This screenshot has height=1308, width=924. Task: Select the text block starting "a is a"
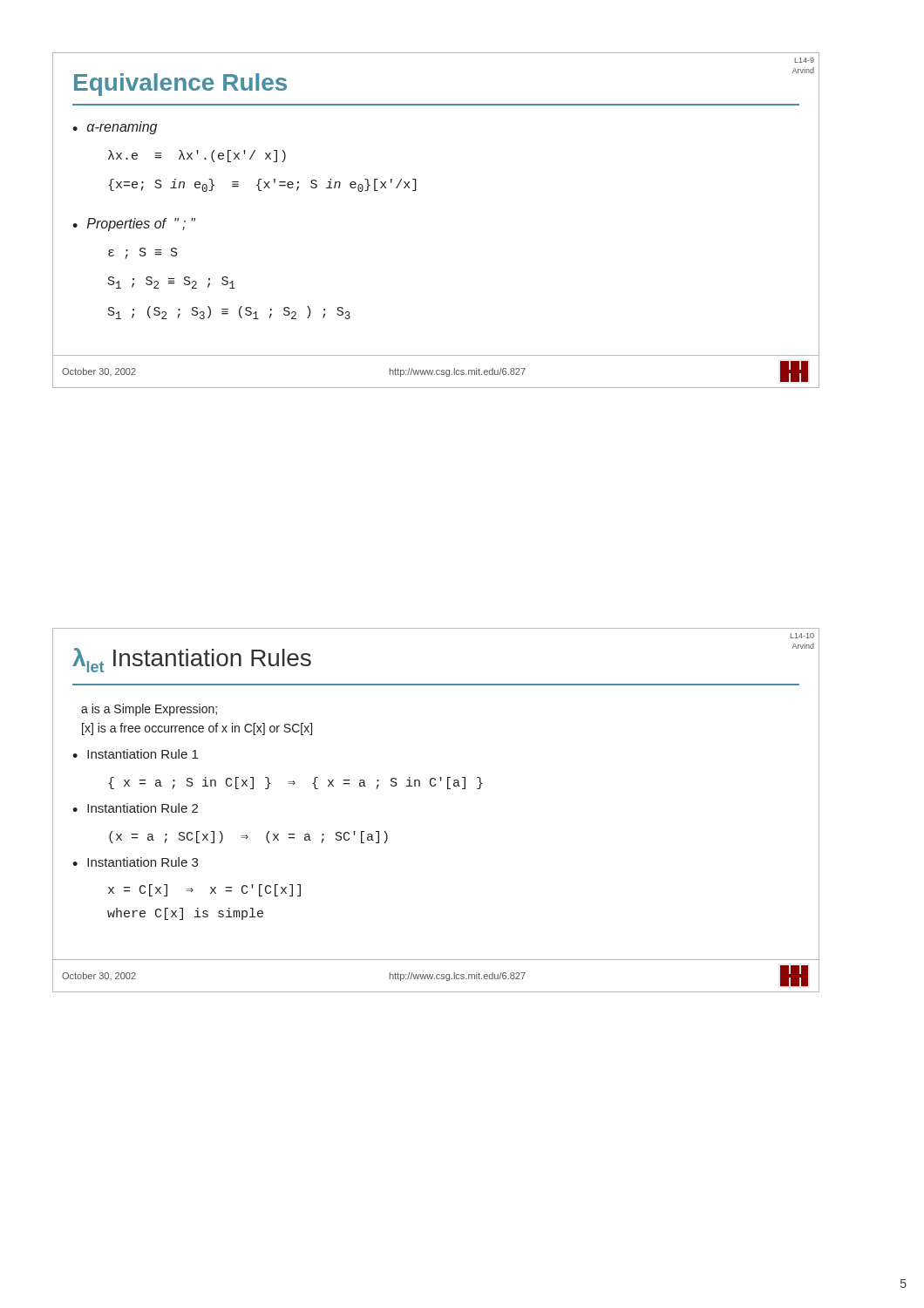tap(197, 718)
